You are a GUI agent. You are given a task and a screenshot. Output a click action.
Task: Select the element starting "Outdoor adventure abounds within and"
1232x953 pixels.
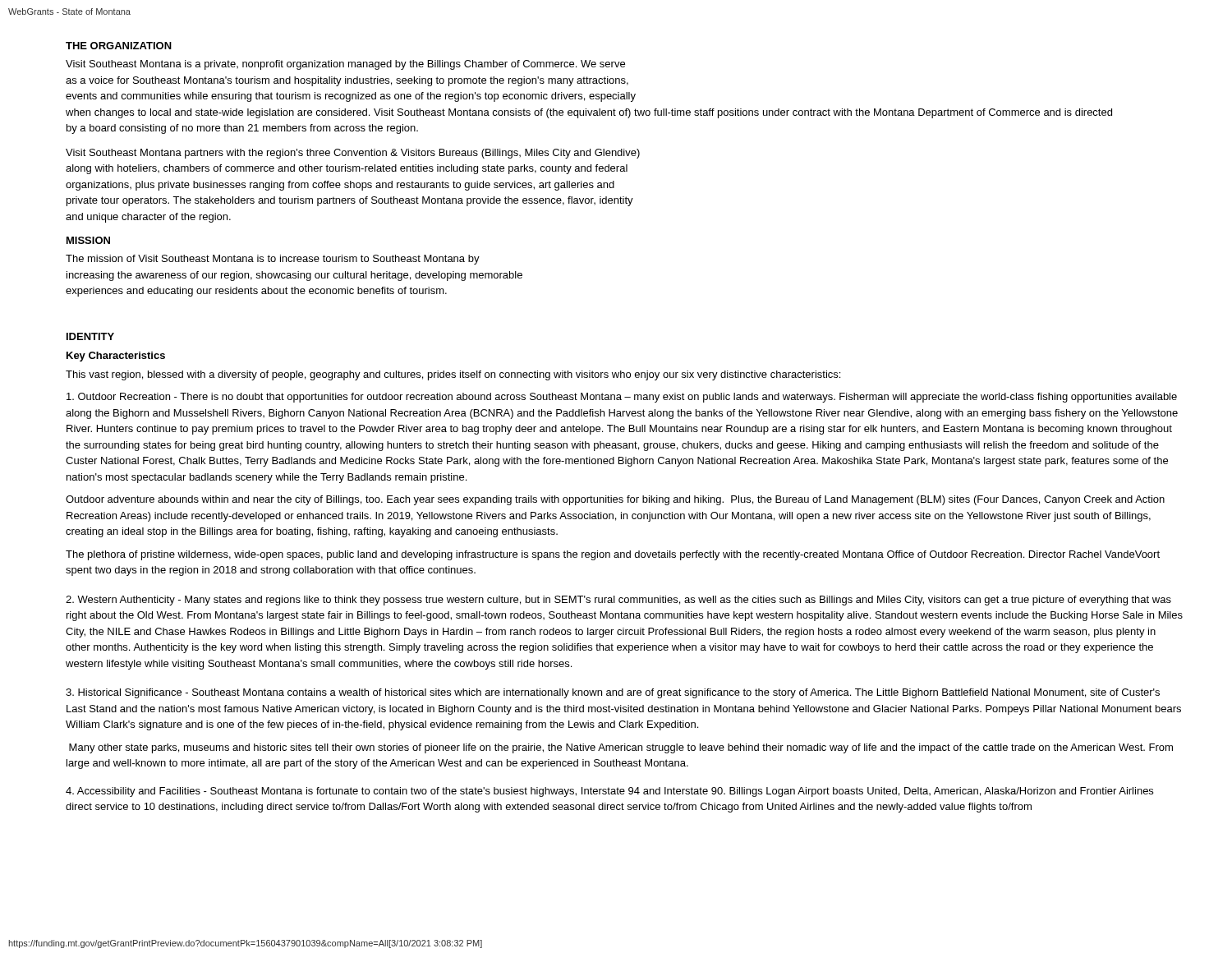coord(615,515)
